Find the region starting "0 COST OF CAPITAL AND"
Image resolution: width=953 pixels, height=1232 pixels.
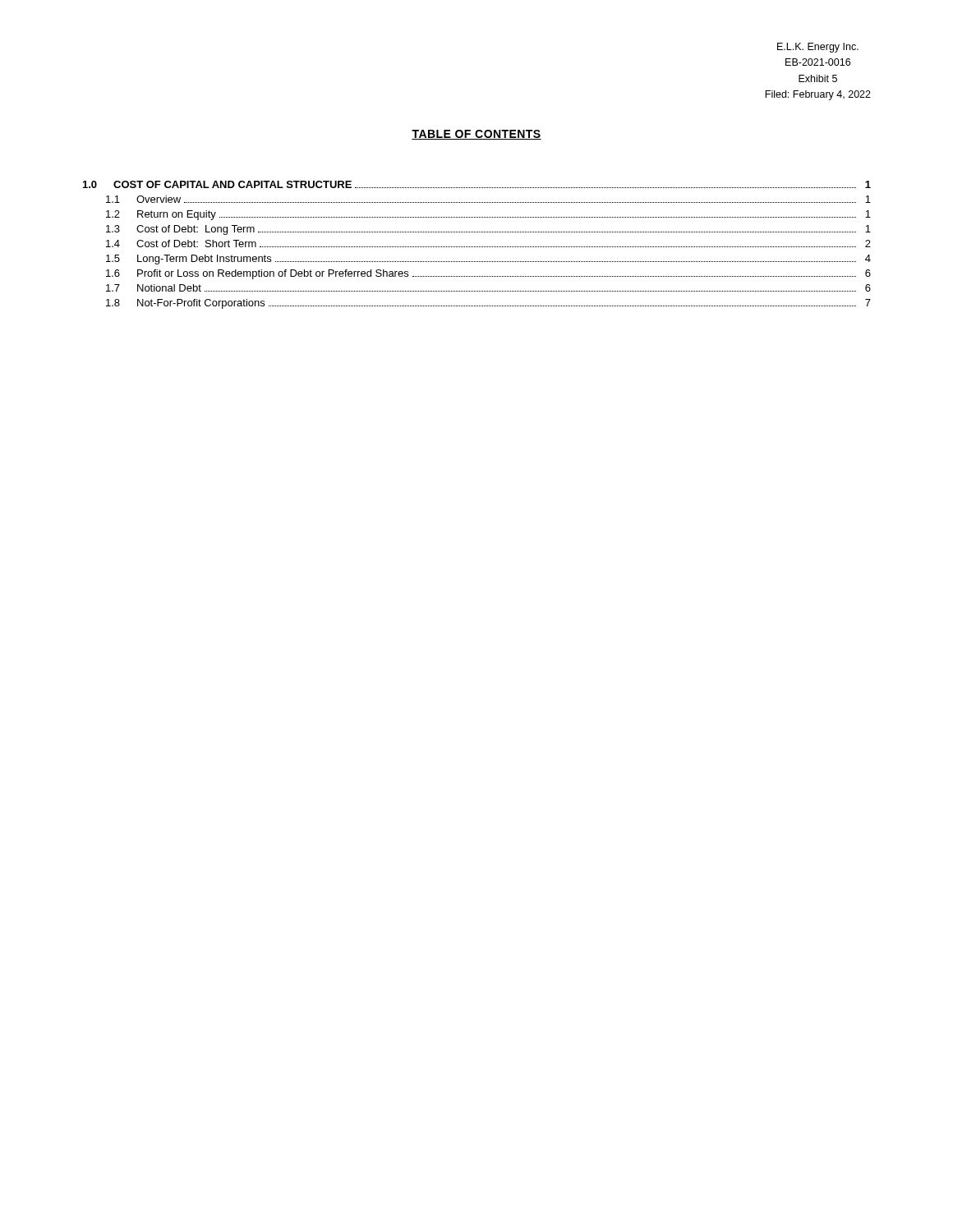[x=476, y=184]
